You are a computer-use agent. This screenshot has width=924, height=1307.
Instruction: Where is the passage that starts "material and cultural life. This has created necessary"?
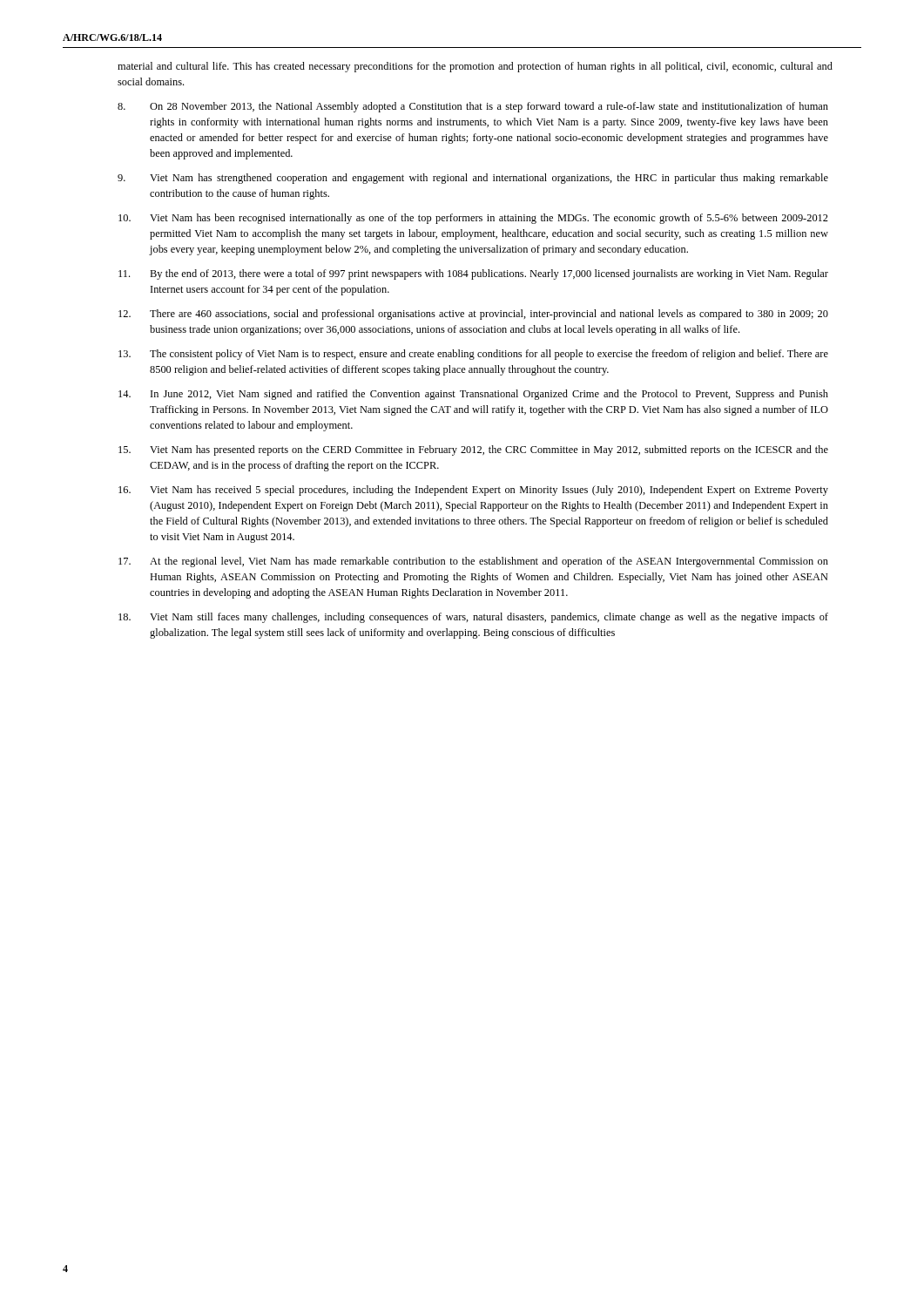[475, 75]
